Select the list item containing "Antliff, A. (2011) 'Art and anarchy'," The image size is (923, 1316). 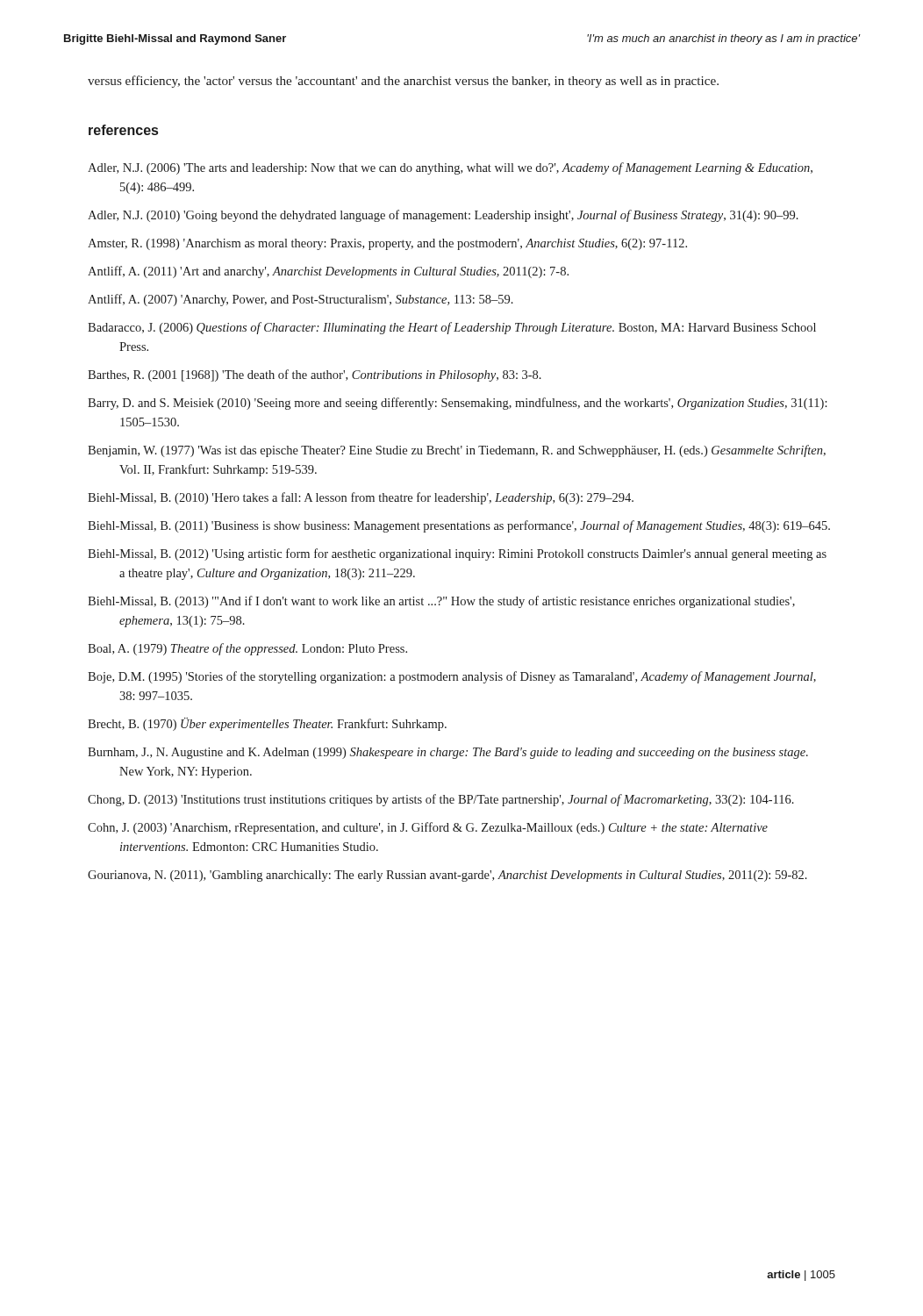[x=329, y=271]
